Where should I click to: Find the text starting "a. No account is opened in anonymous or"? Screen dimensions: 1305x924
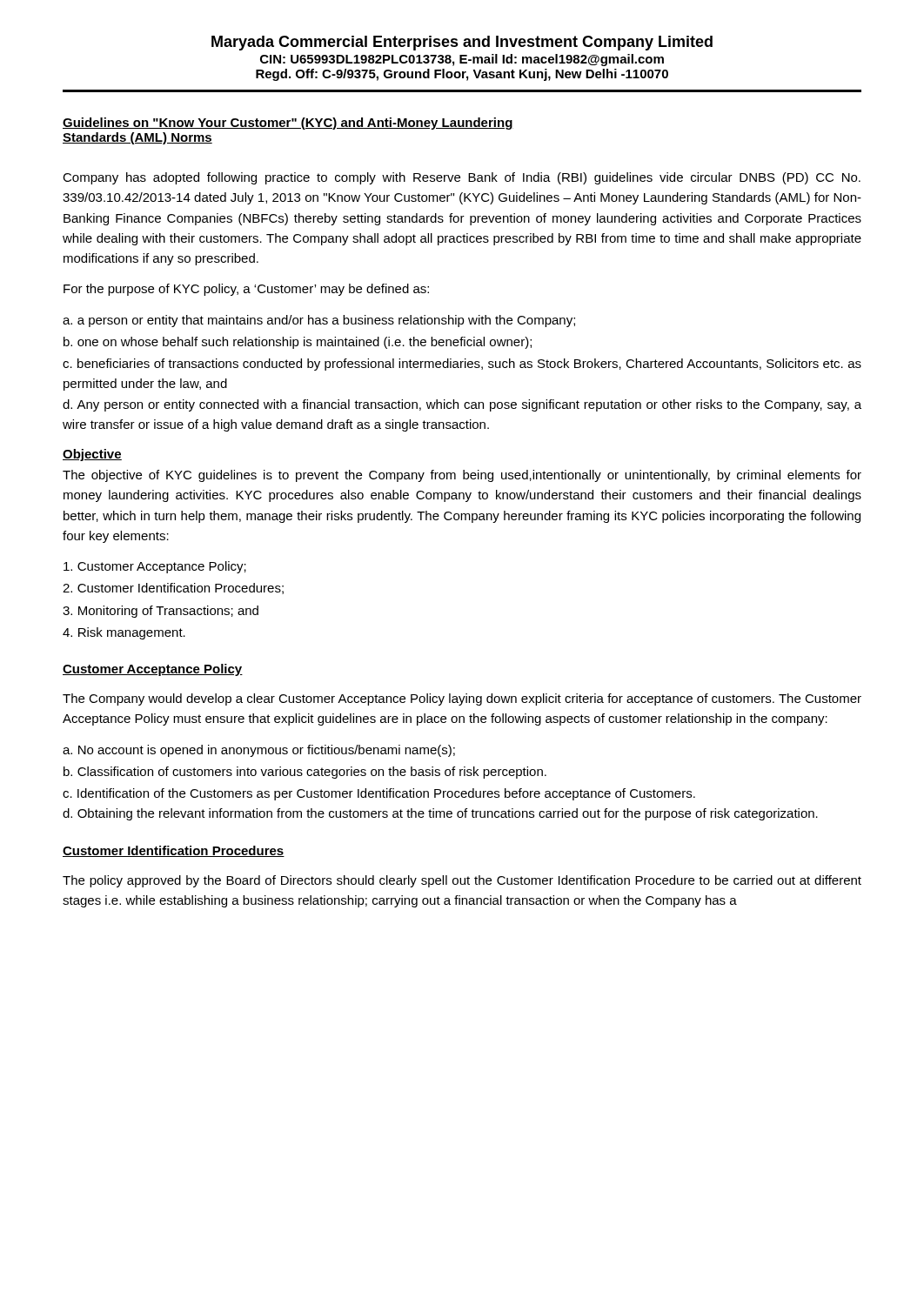pyautogui.click(x=259, y=749)
